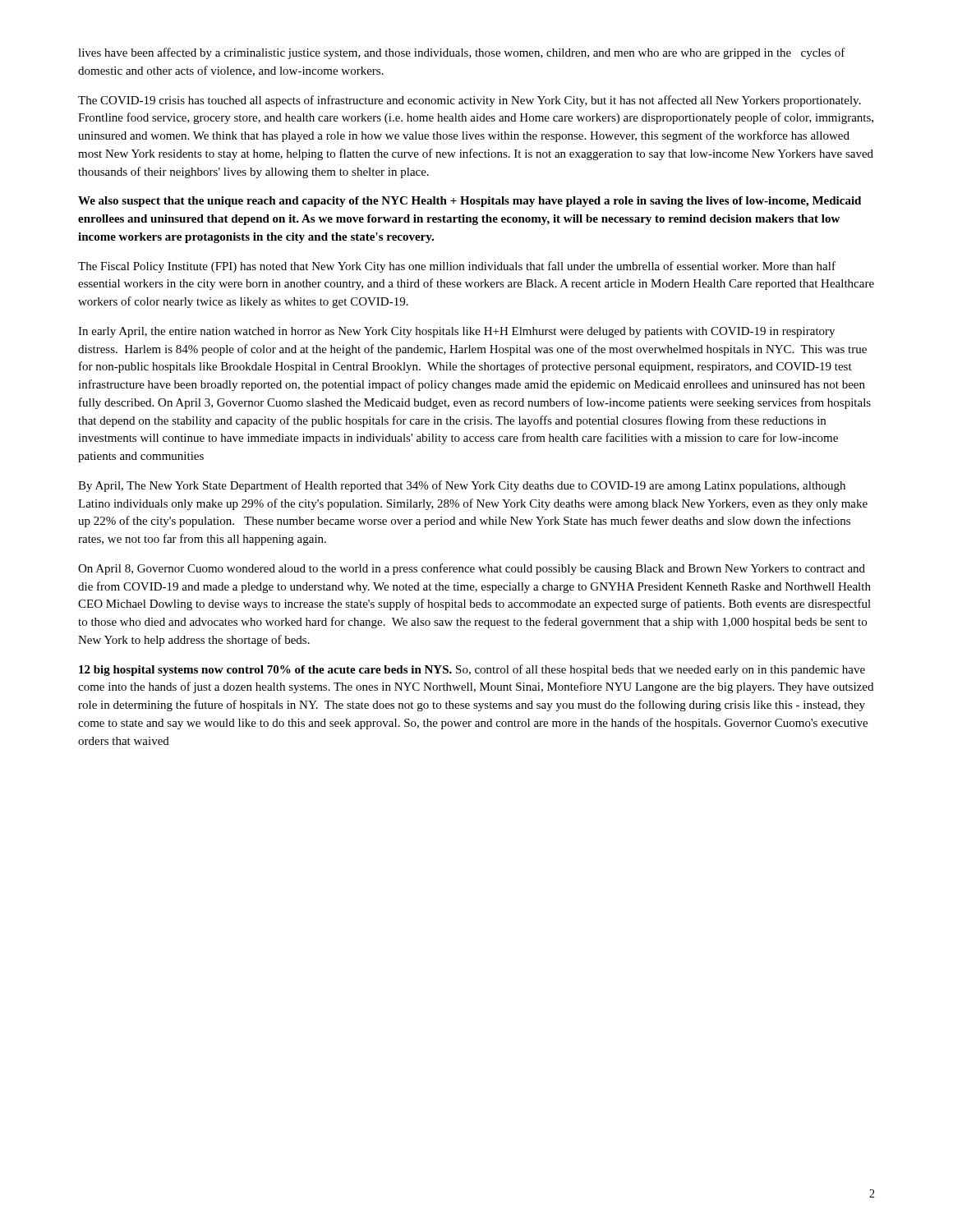Find the text block starting "12 big hospital systems now control 70%"
Viewport: 953px width, 1232px height.
(476, 705)
